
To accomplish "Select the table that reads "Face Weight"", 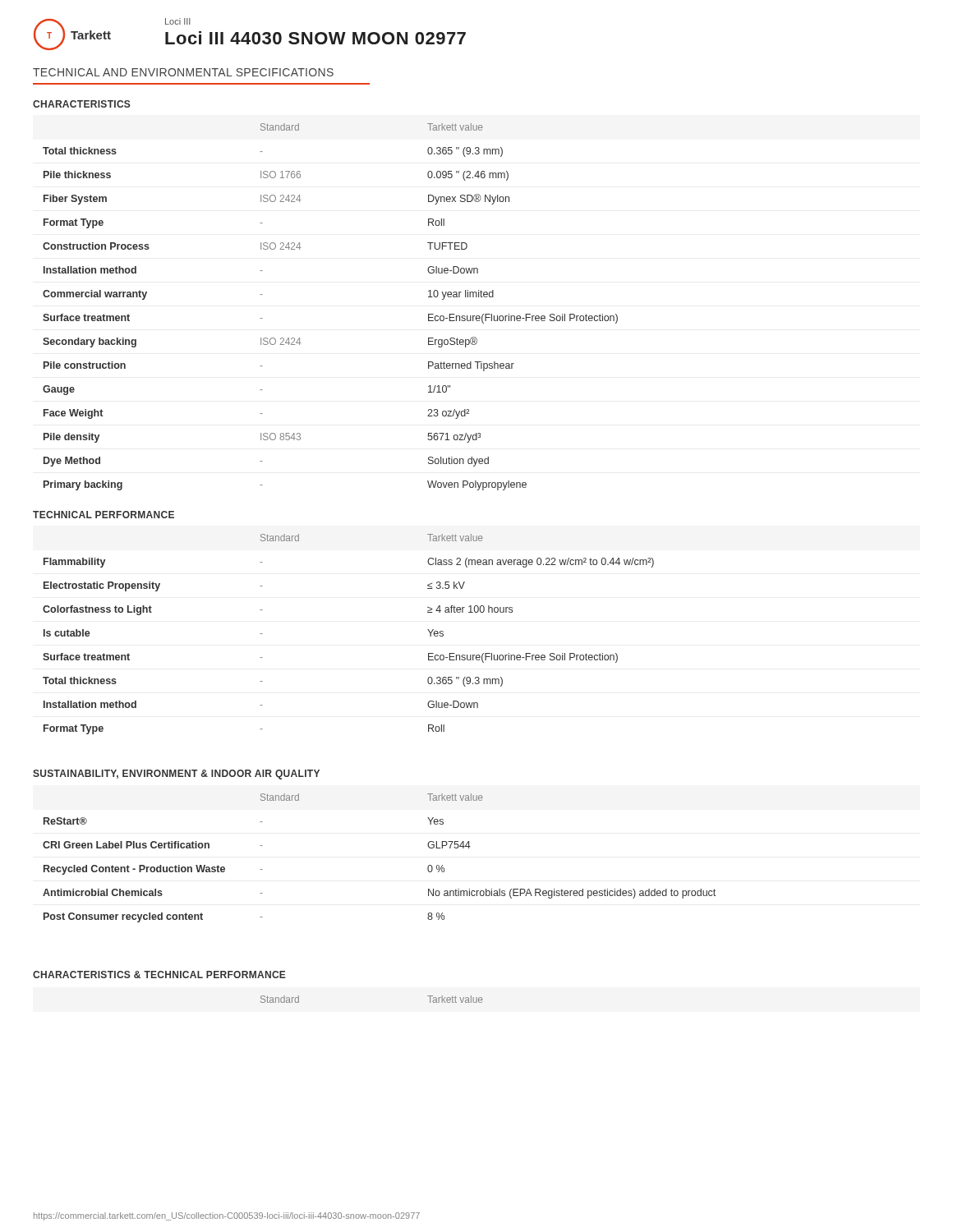I will point(476,306).
